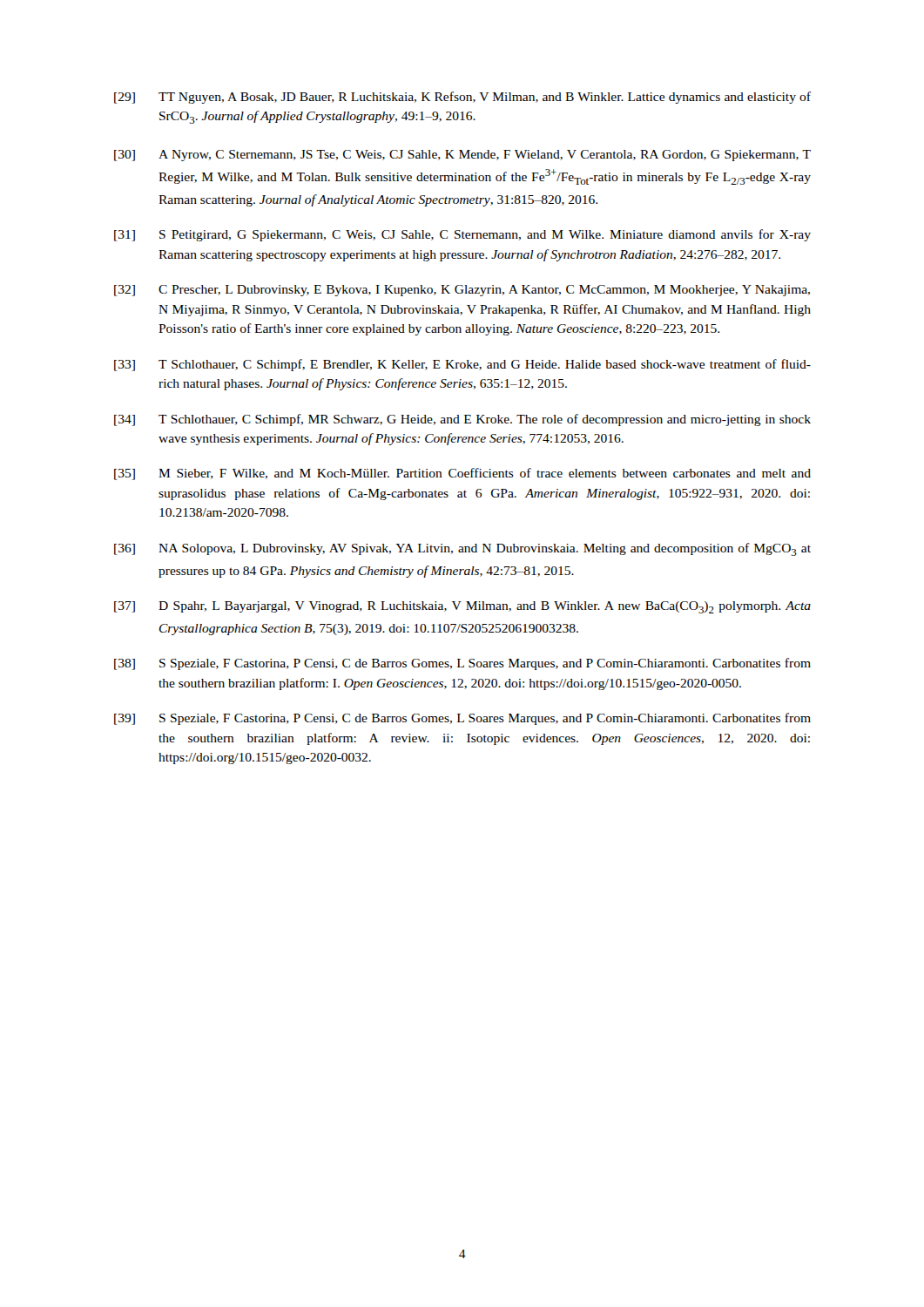The width and height of the screenshot is (924, 1307).
Task: Find the block on this page that starts "[32] C Prescher, L Dubrovinsky, E Bykova,"
Action: click(462, 309)
